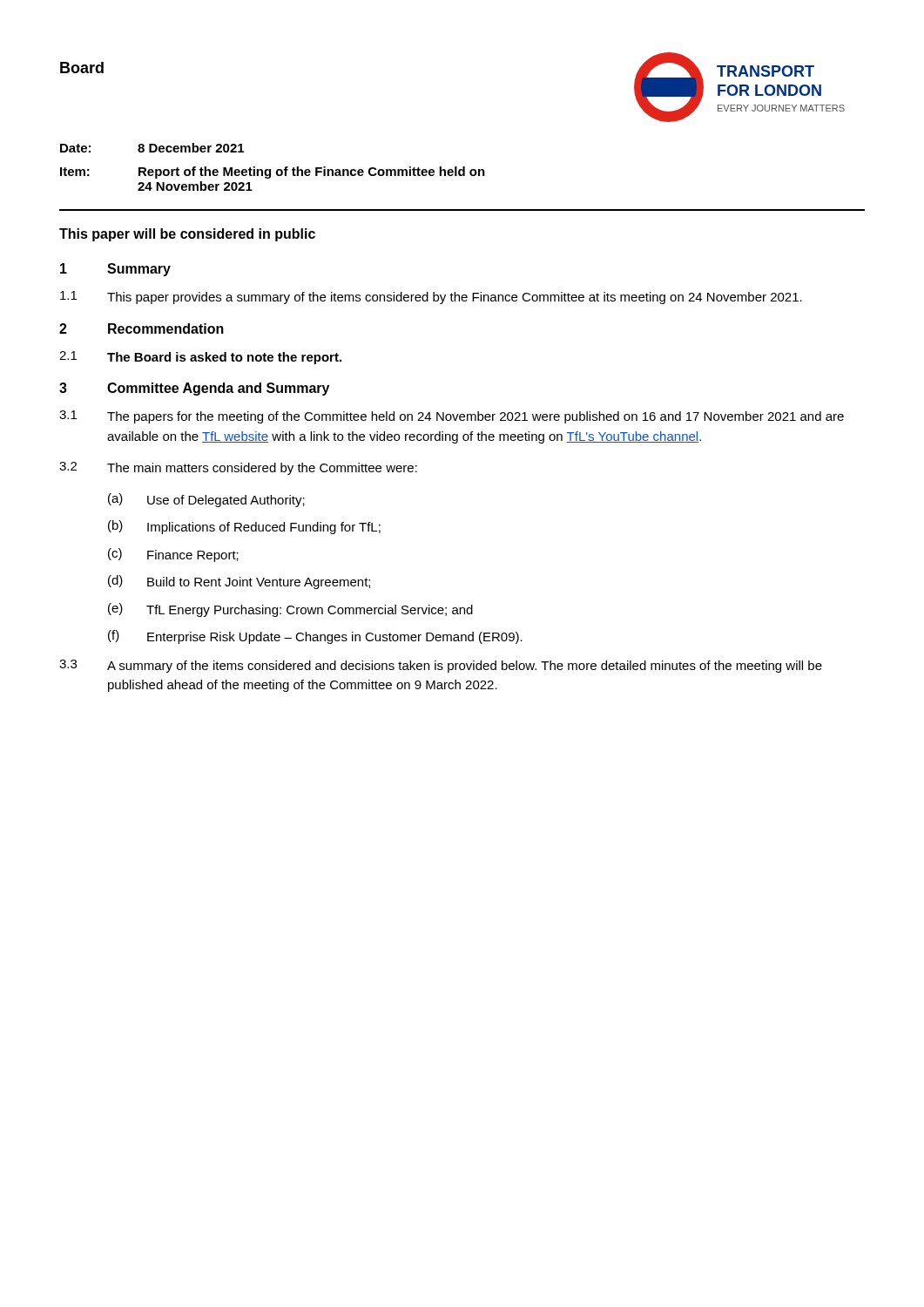The height and width of the screenshot is (1307, 924).
Task: Find the text block with the text "Item: Report of the"
Action: [x=272, y=179]
